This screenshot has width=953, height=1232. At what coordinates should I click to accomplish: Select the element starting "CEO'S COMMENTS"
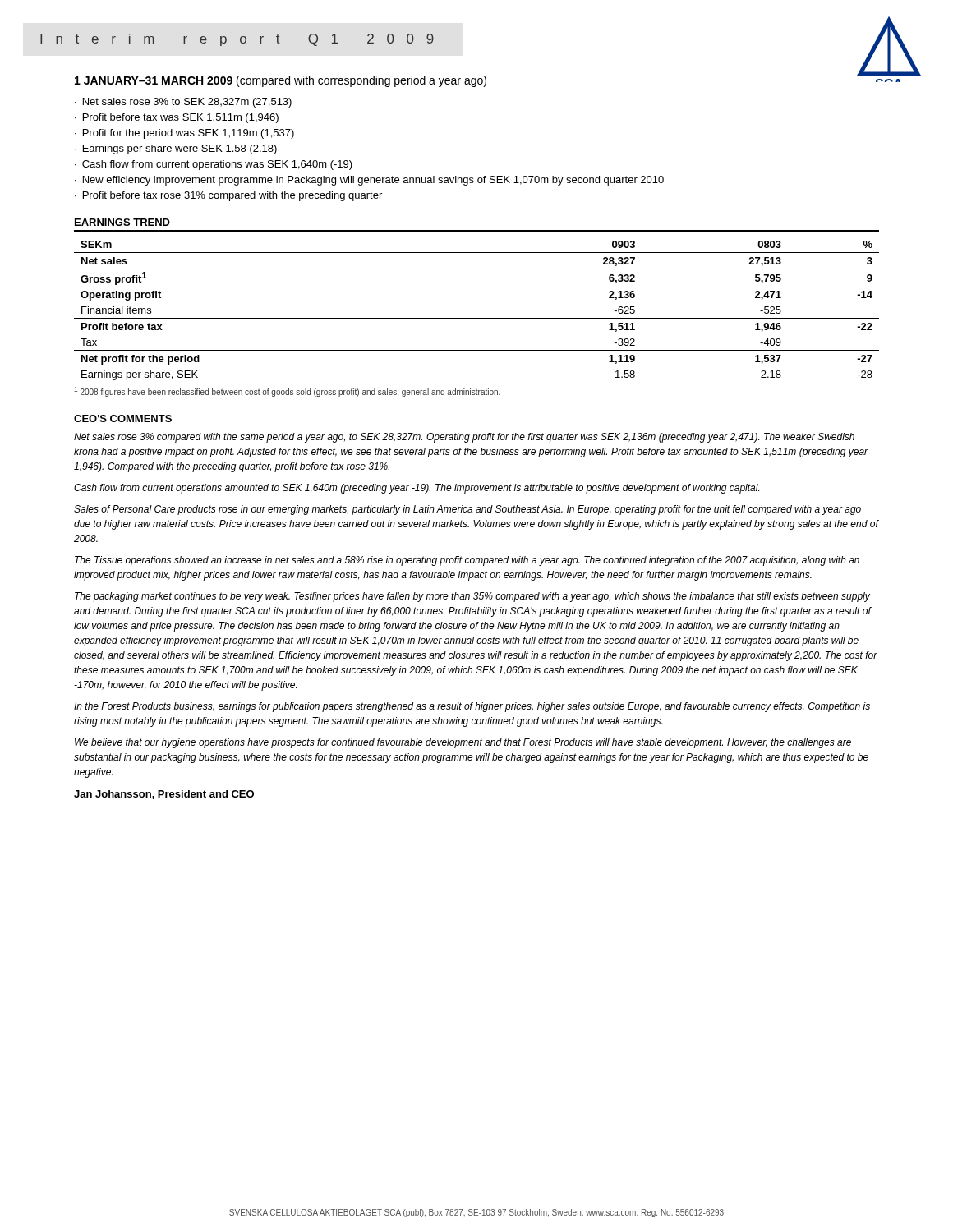[x=123, y=418]
